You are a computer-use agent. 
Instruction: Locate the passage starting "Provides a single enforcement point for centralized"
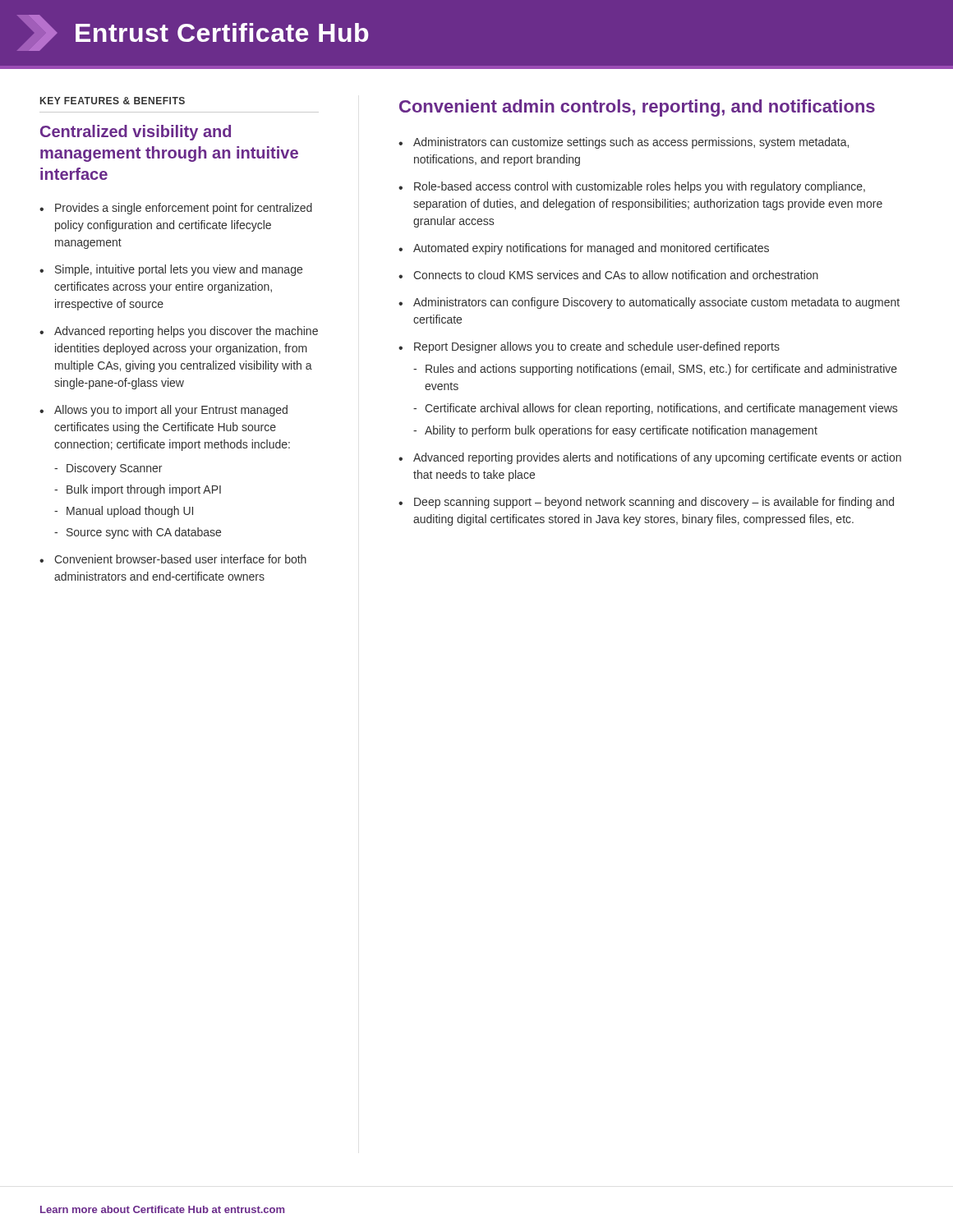tap(183, 225)
